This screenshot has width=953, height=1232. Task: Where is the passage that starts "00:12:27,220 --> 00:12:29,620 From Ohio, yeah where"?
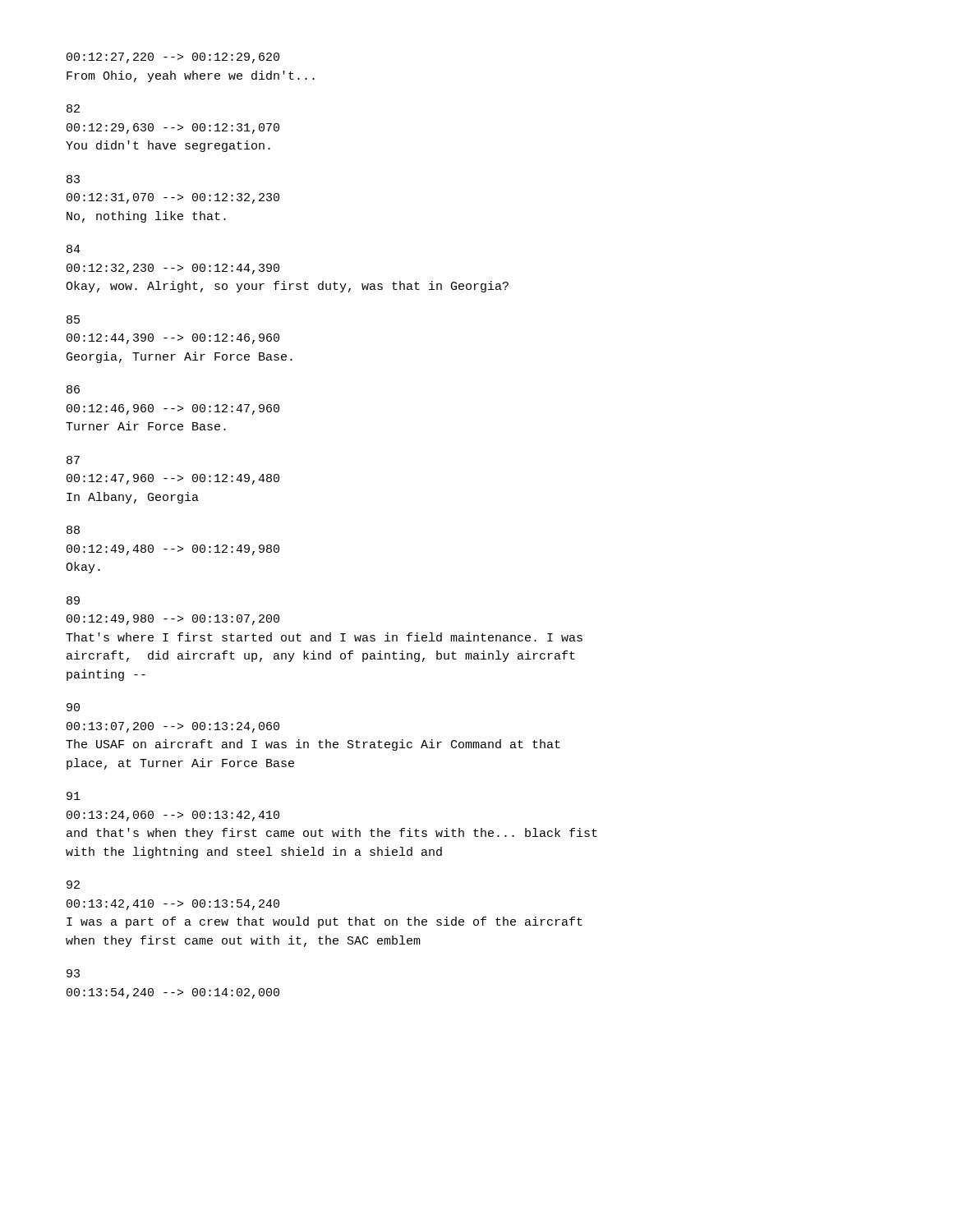click(x=191, y=67)
